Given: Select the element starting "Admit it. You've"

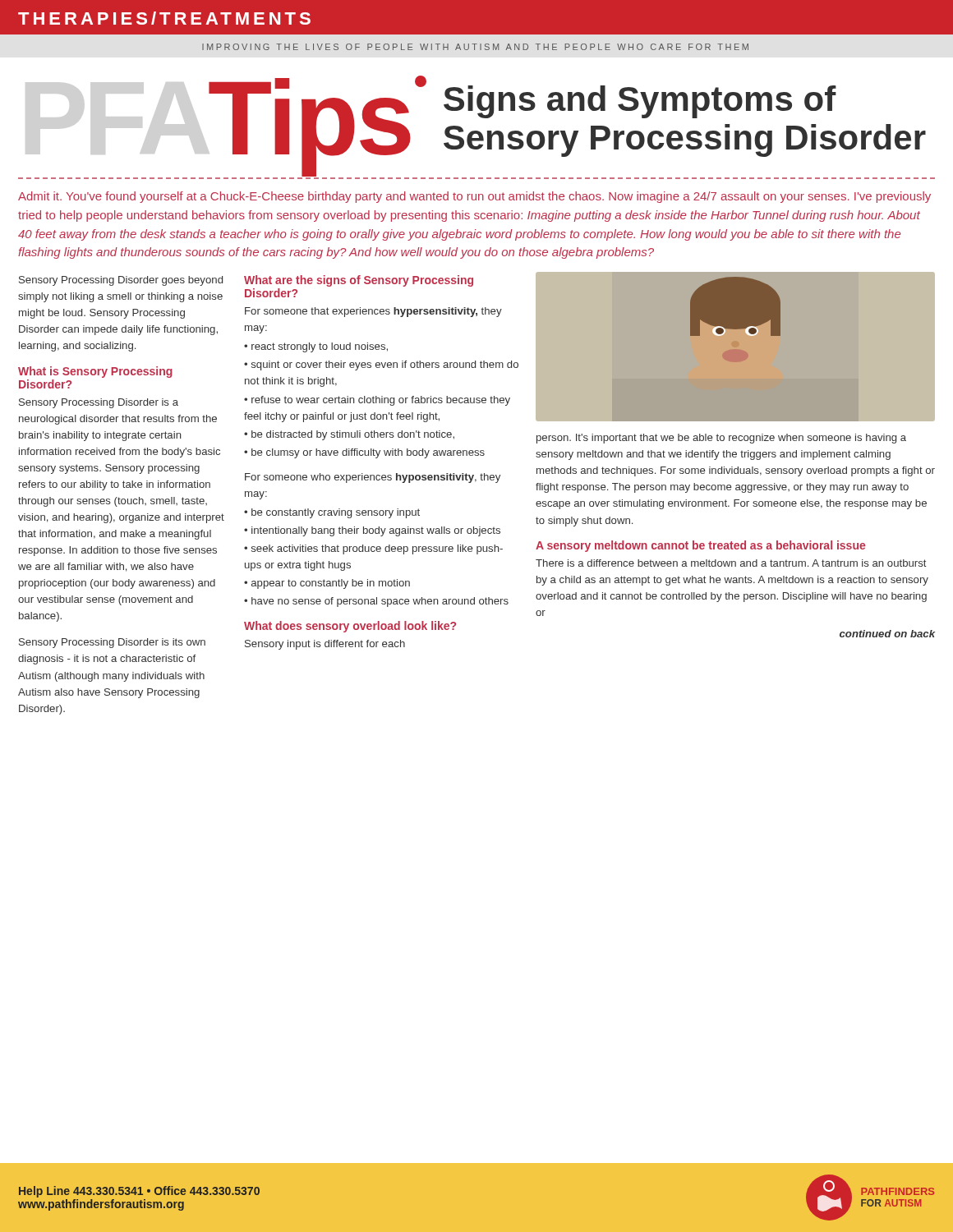Looking at the screenshot, I should 475,224.
